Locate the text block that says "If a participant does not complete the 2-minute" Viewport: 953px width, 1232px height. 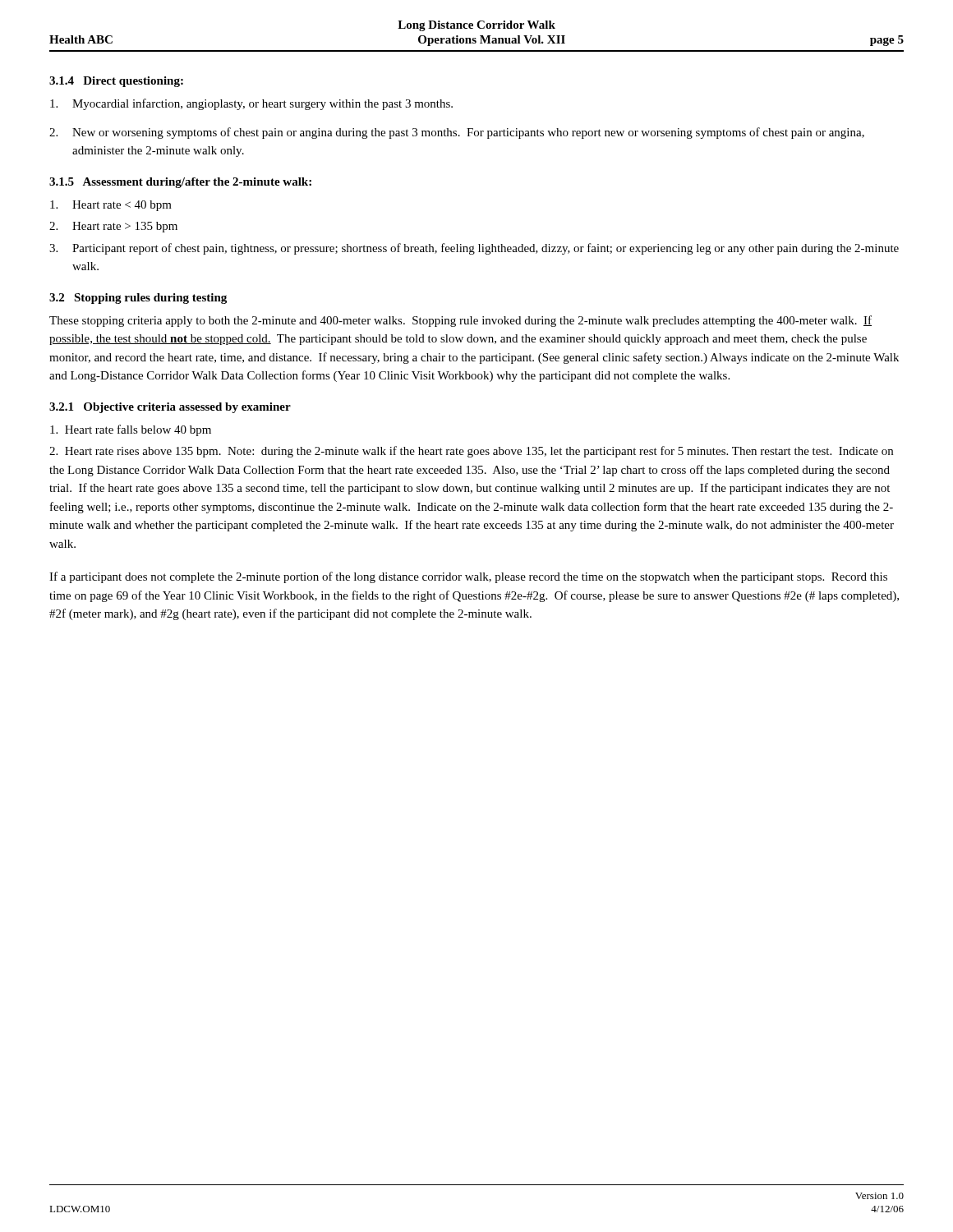(474, 595)
